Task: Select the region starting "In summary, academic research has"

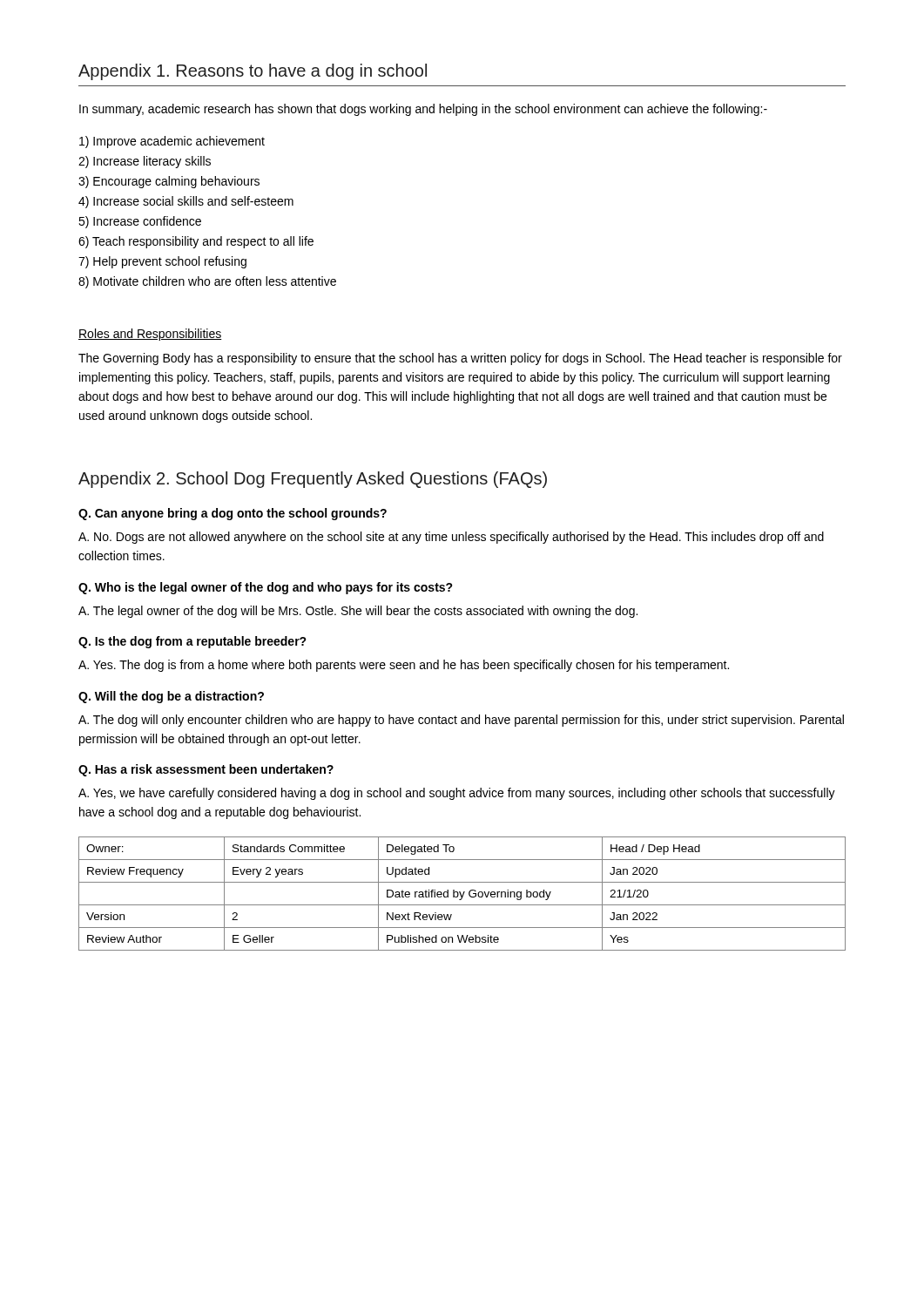Action: pos(423,109)
